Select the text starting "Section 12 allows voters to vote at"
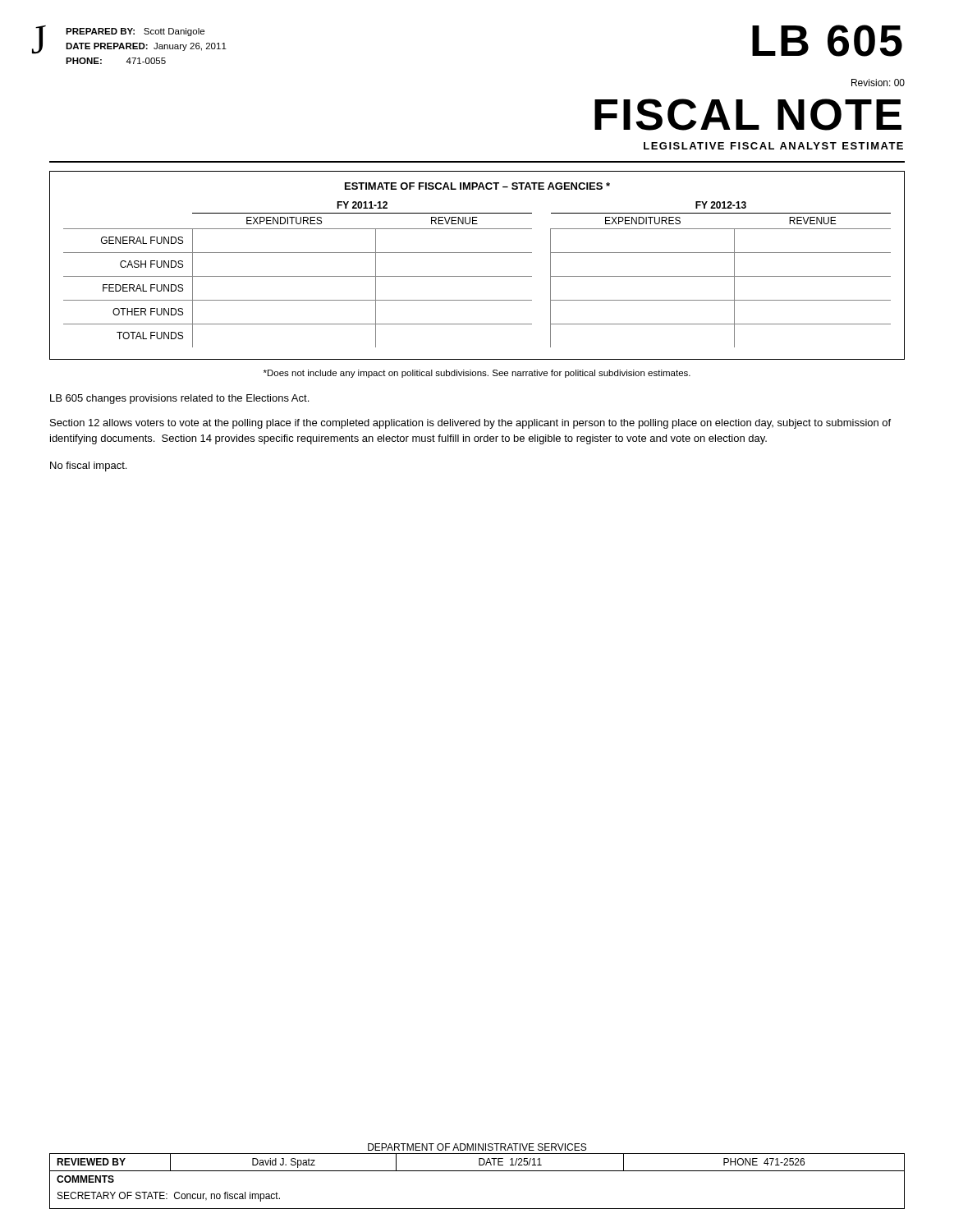This screenshot has height=1232, width=954. point(470,430)
